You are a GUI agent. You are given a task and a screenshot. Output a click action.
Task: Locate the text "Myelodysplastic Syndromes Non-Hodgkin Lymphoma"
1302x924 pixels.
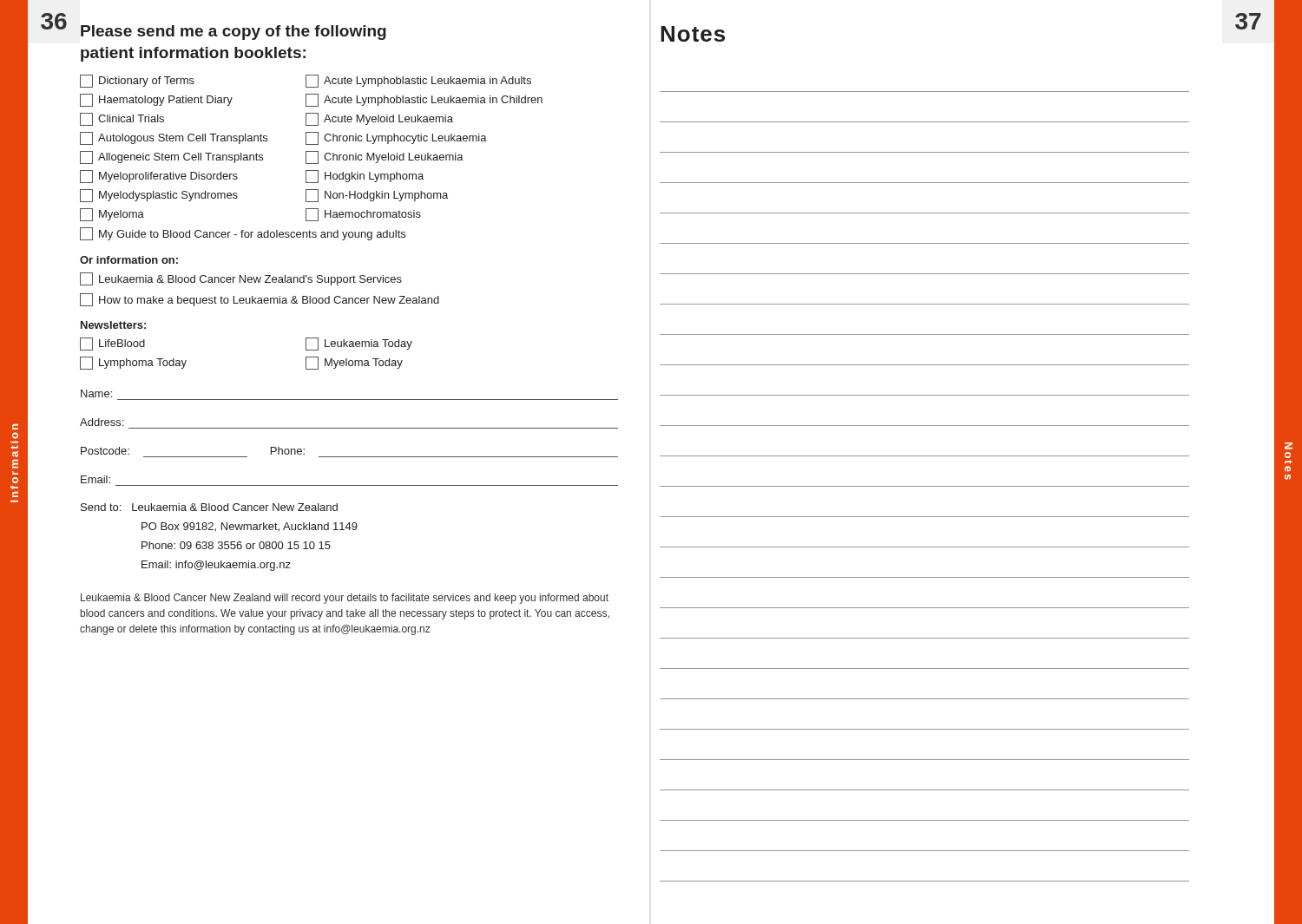(x=349, y=196)
